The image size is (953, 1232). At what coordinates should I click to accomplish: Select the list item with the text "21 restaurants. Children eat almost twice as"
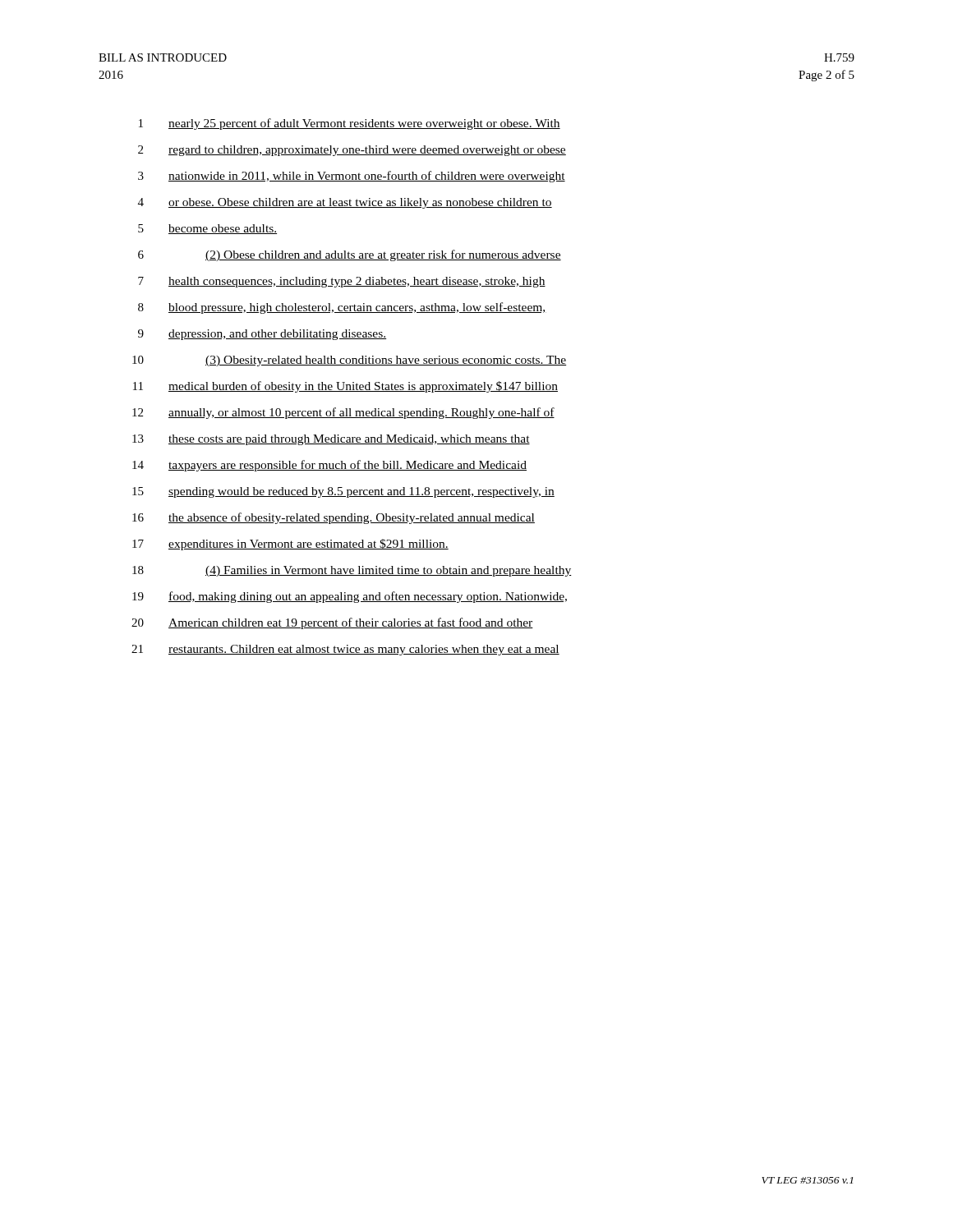pos(476,649)
